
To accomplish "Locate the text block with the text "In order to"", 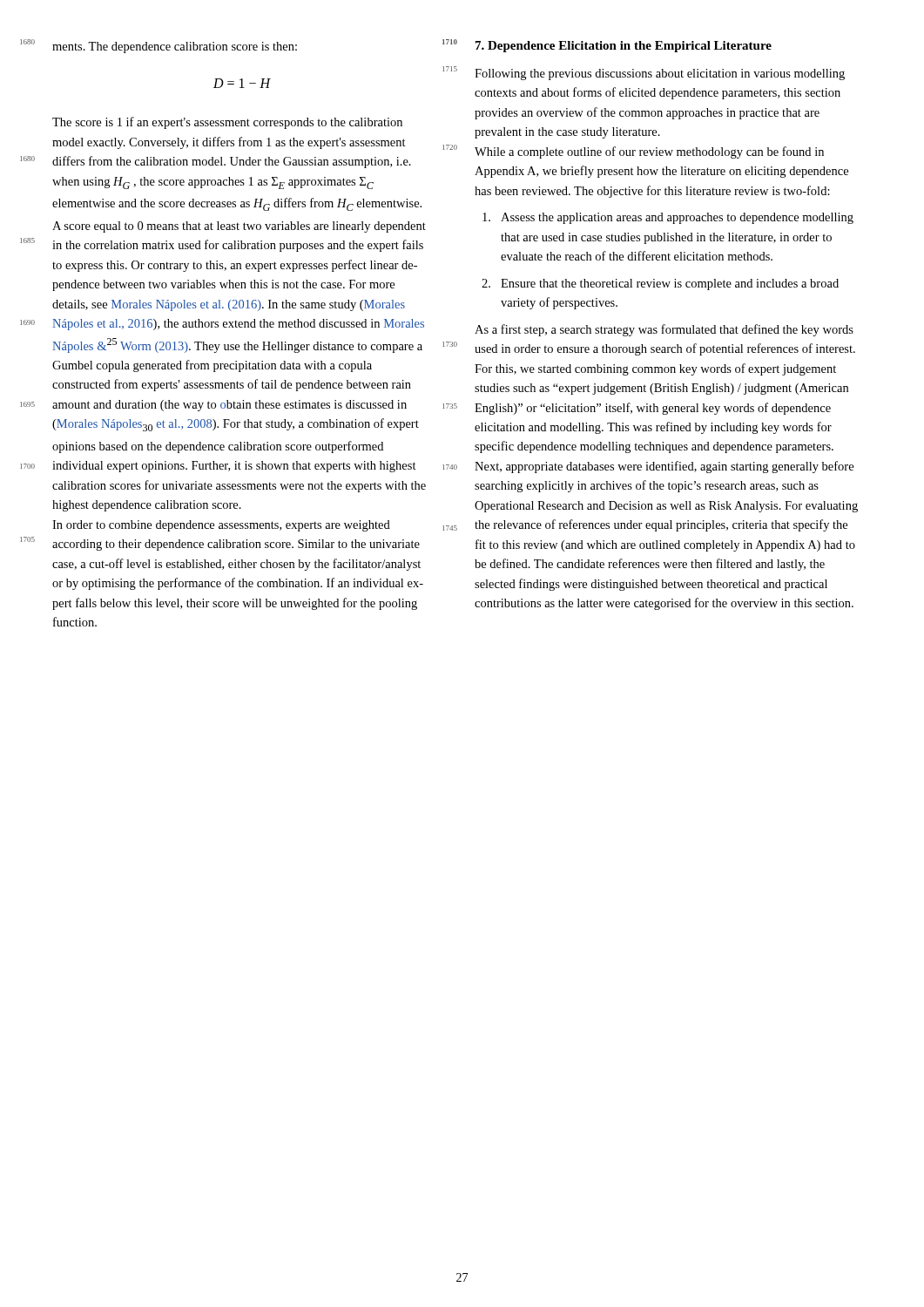I will pyautogui.click(x=238, y=573).
